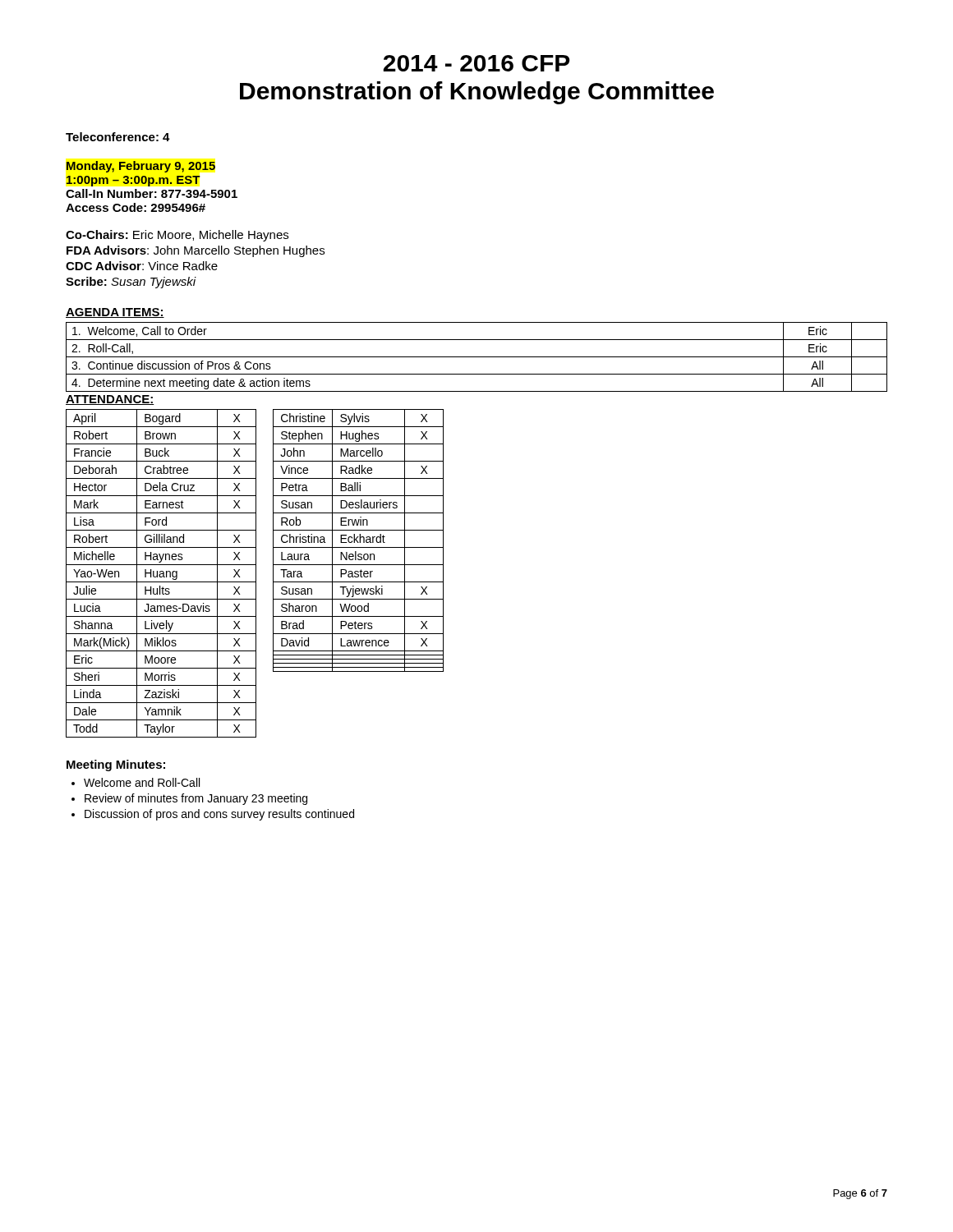The image size is (953, 1232).
Task: Find the text starting "Teleconference: 4"
Action: pyautogui.click(x=118, y=137)
